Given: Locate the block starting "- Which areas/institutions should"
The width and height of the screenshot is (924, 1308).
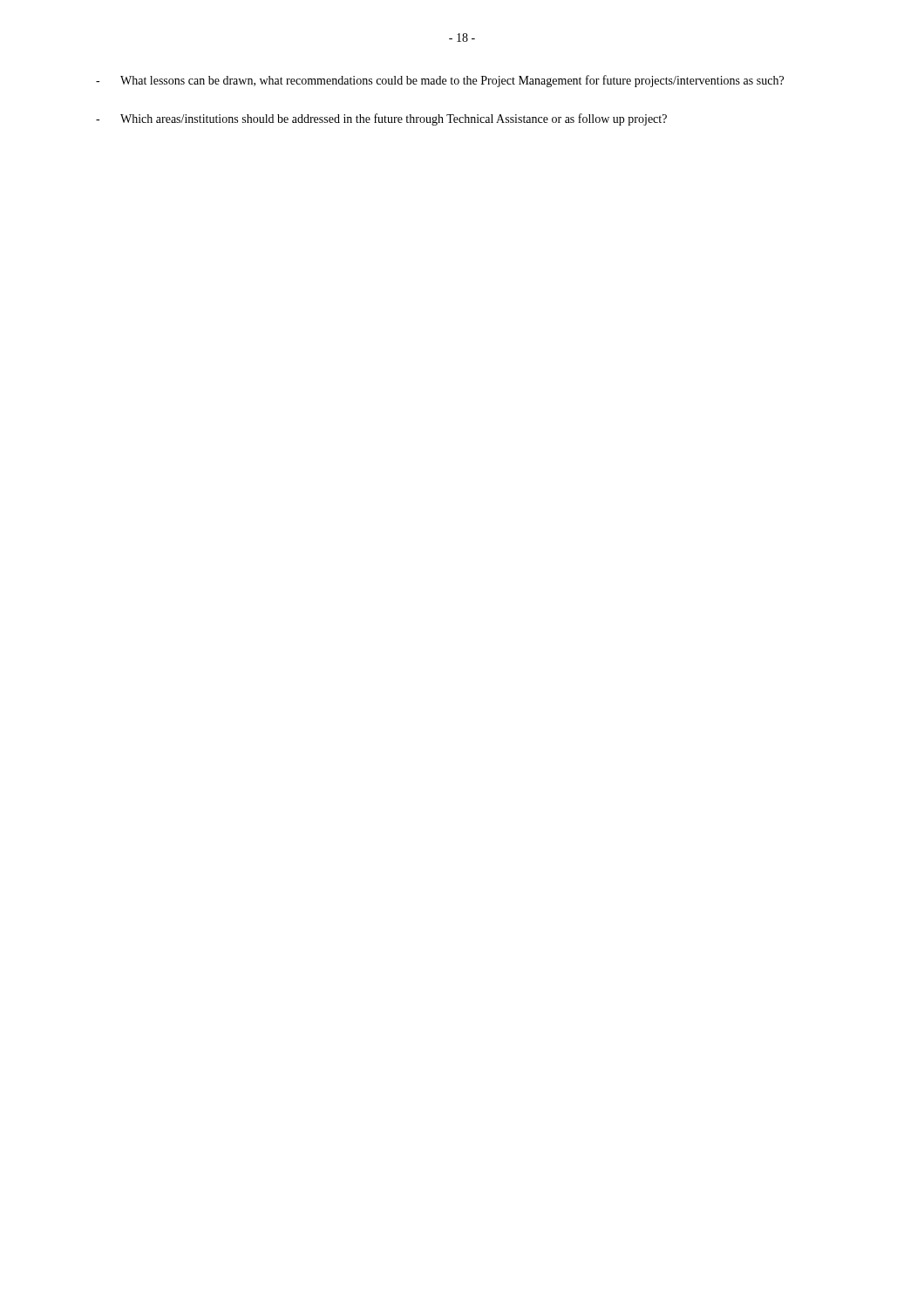Looking at the screenshot, I should pyautogui.click(x=462, y=119).
